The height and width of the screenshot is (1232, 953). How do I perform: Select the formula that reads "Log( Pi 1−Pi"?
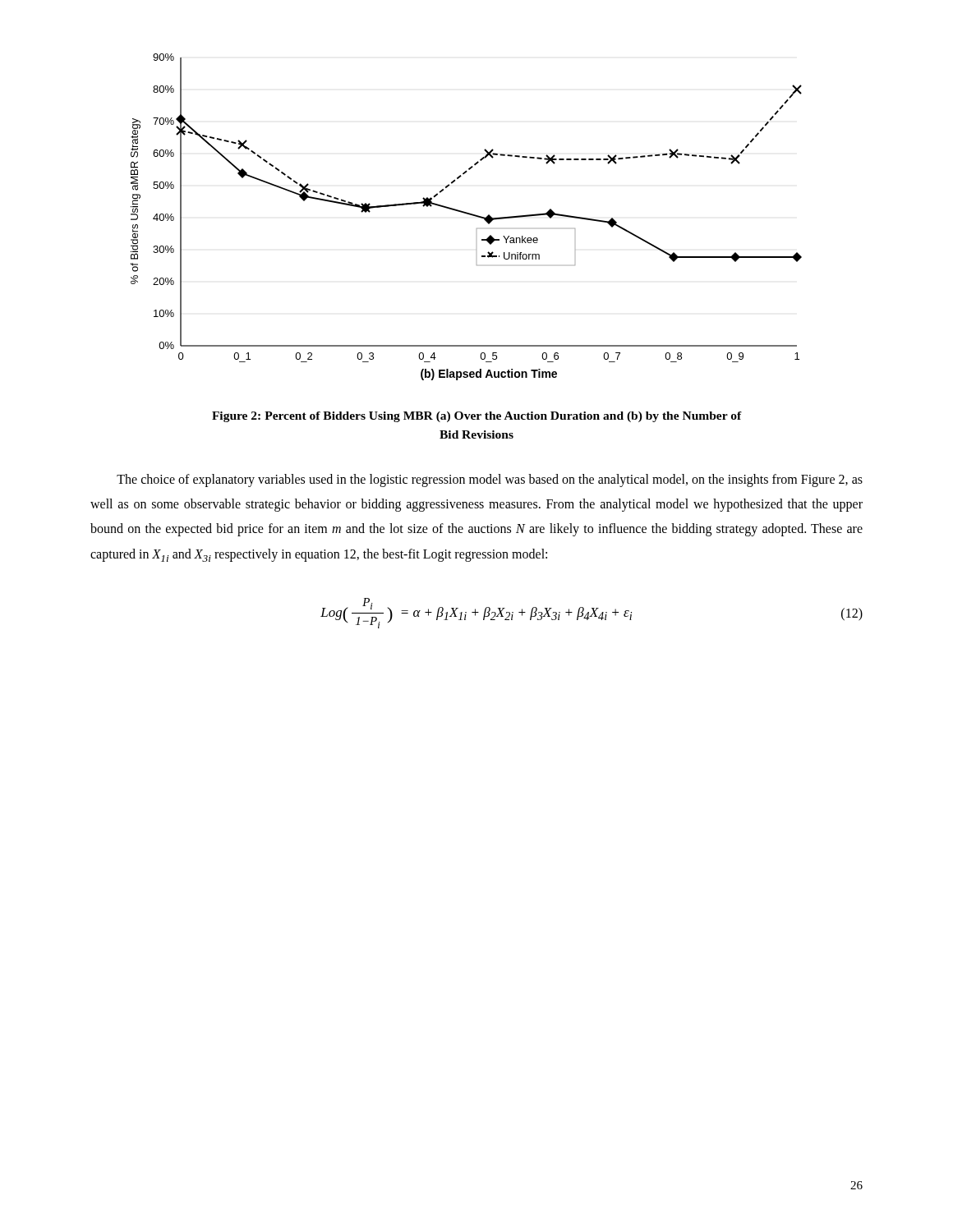(x=592, y=613)
